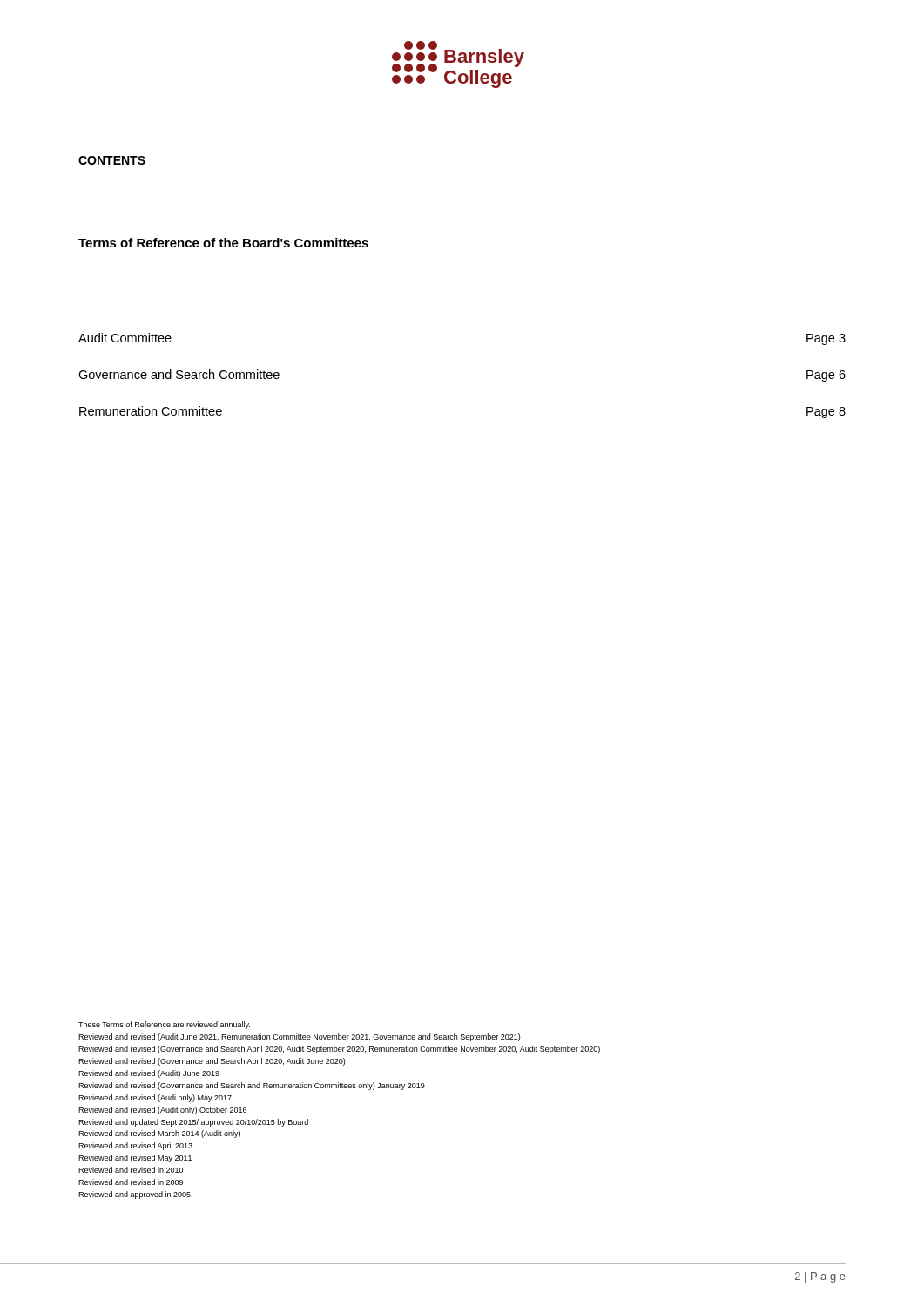This screenshot has height=1307, width=924.
Task: Click on the text block starting "Governance and Search Committee Page 6"
Action: click(187, 375)
